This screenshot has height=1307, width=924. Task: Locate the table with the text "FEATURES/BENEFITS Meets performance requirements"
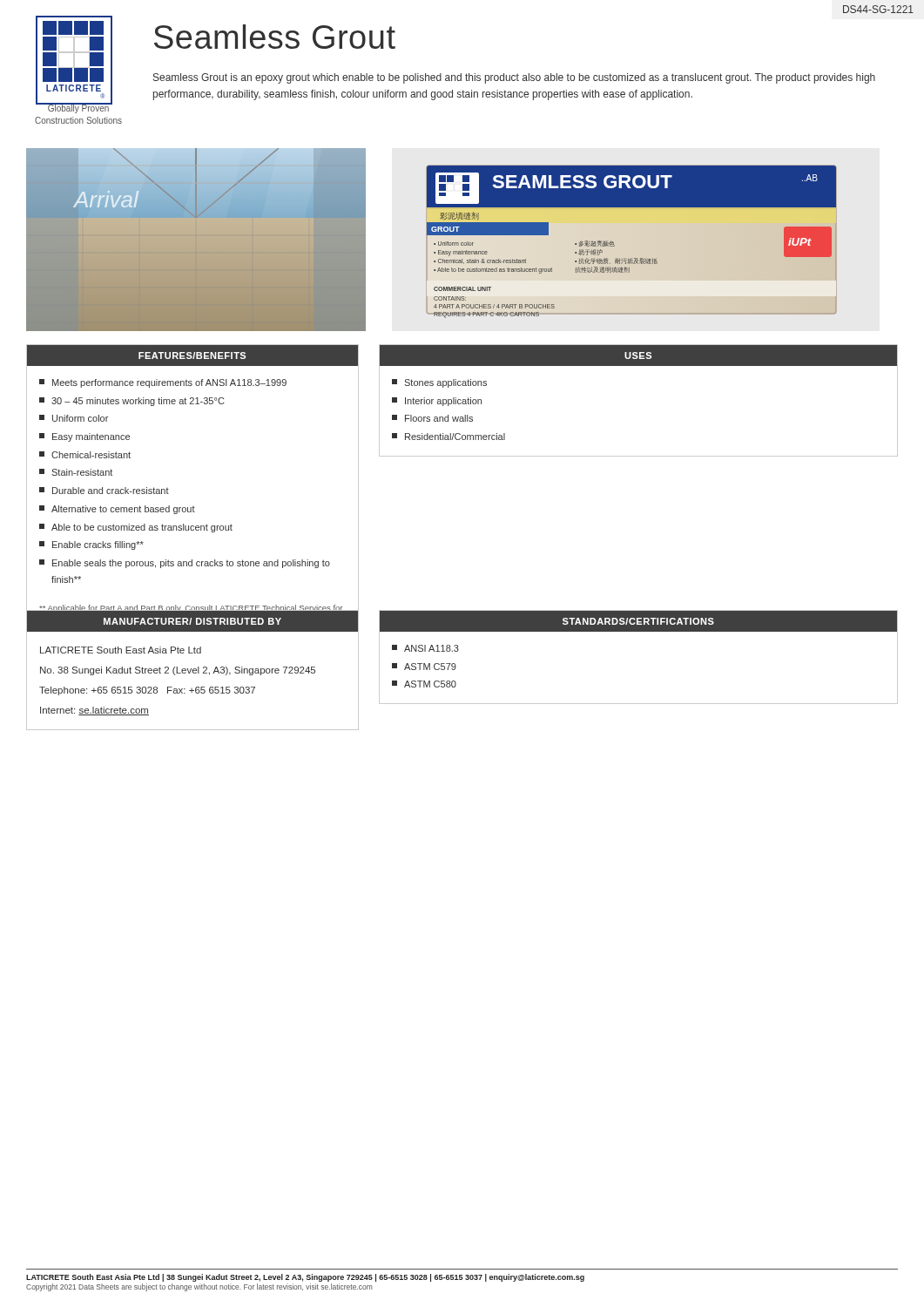(x=192, y=487)
